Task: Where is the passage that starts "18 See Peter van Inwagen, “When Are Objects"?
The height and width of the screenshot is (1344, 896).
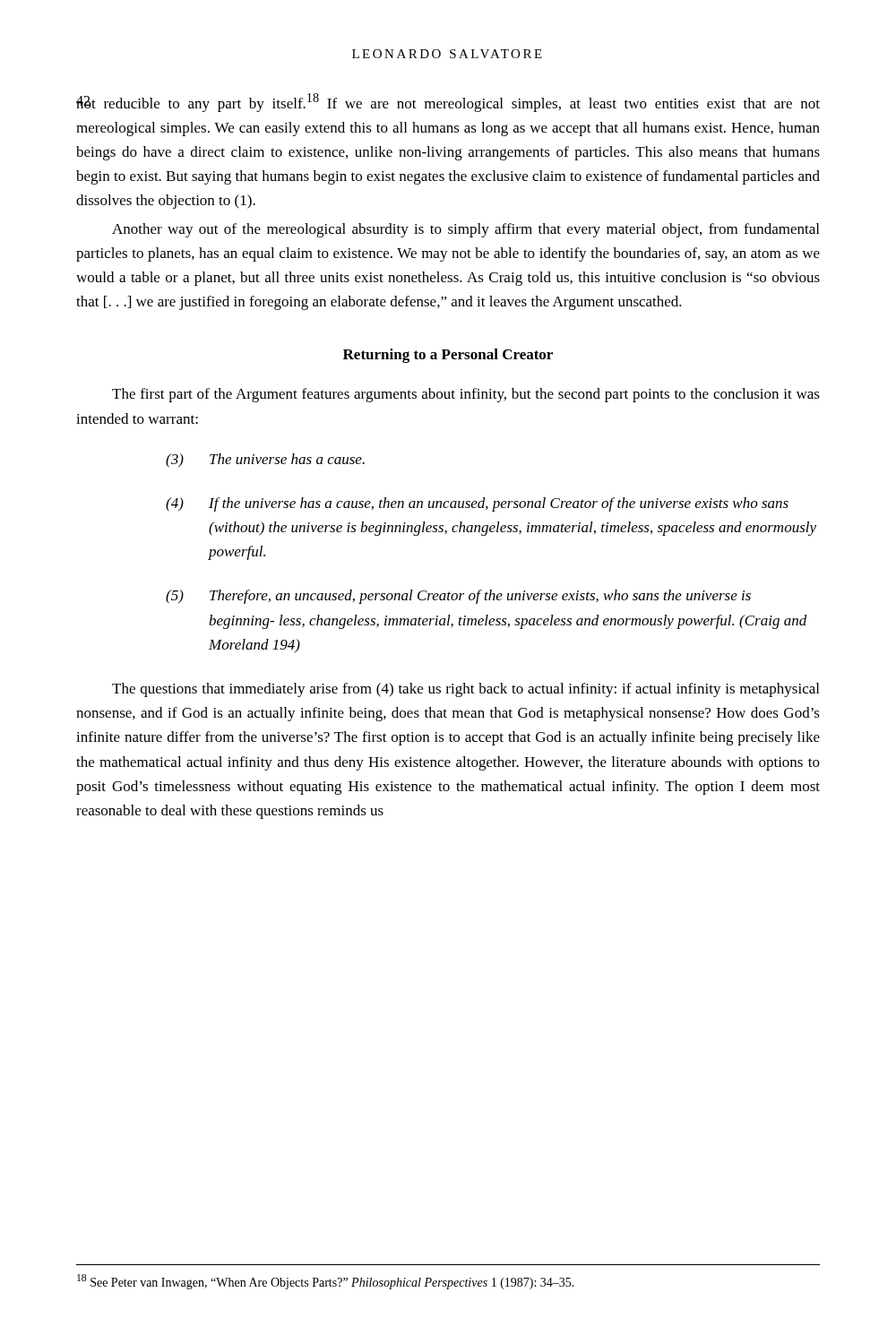Action: tap(325, 1281)
